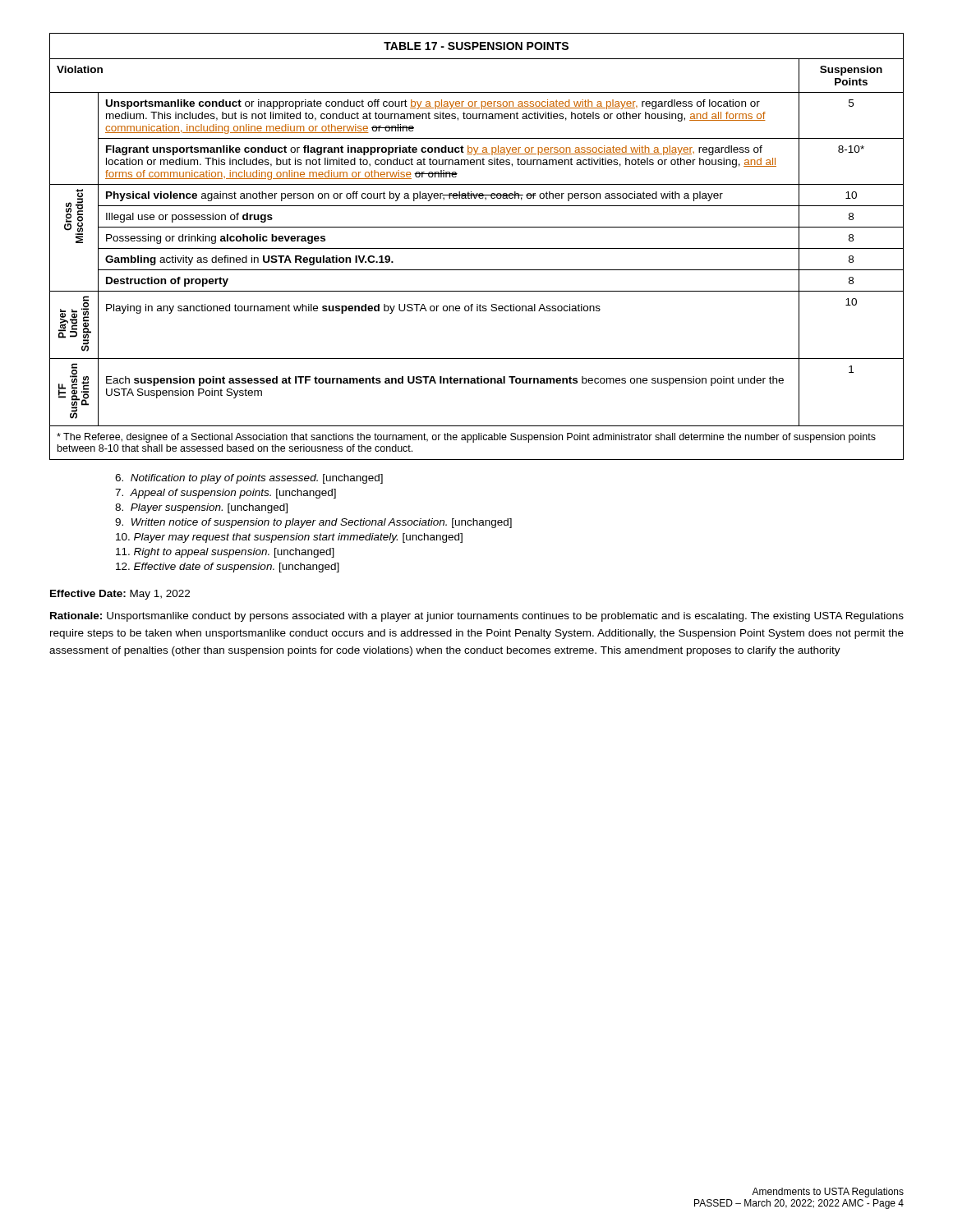953x1232 pixels.
Task: Click on the text starting "12. Effective date"
Action: pyautogui.click(x=227, y=566)
